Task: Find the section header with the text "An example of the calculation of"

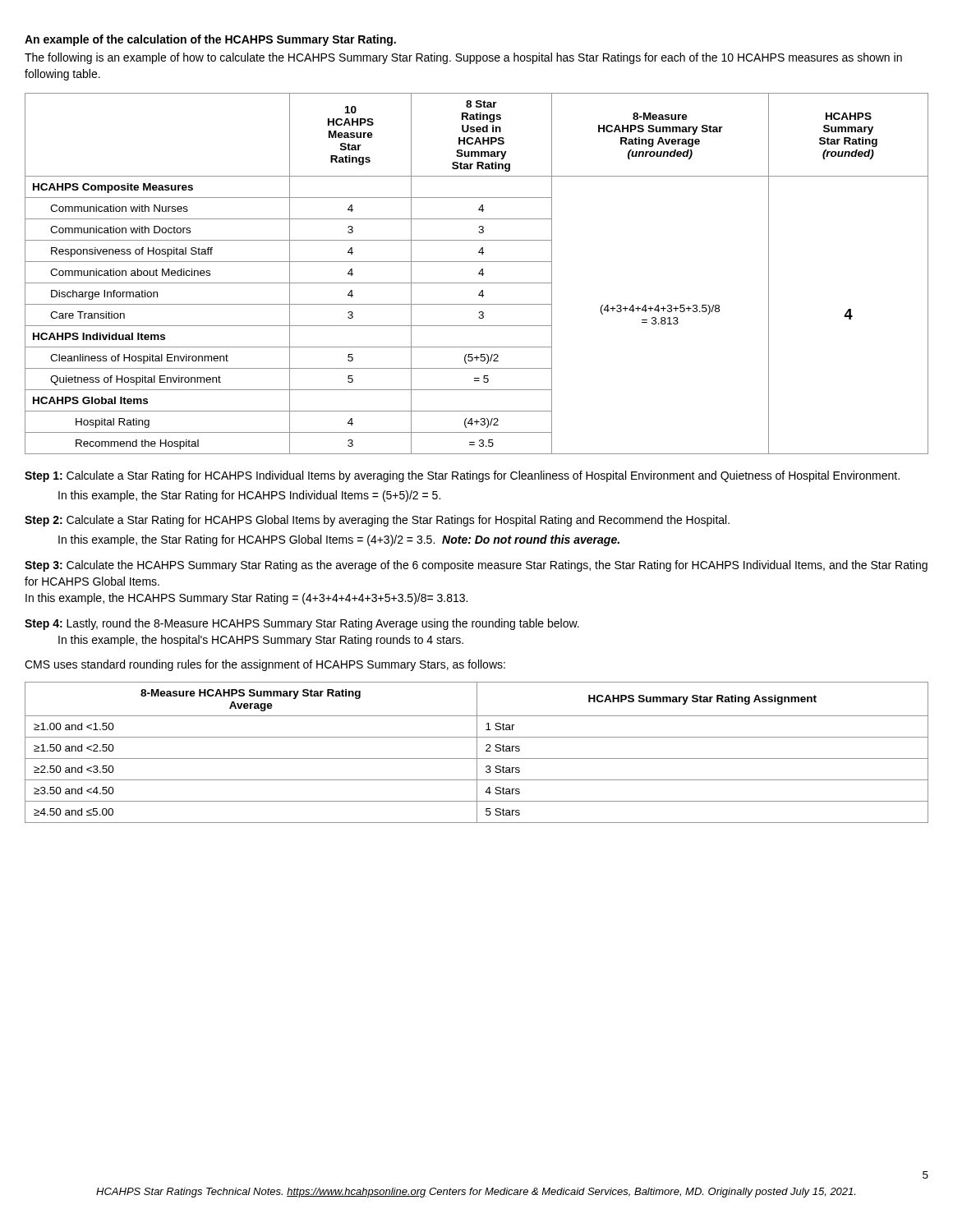Action: tap(211, 39)
